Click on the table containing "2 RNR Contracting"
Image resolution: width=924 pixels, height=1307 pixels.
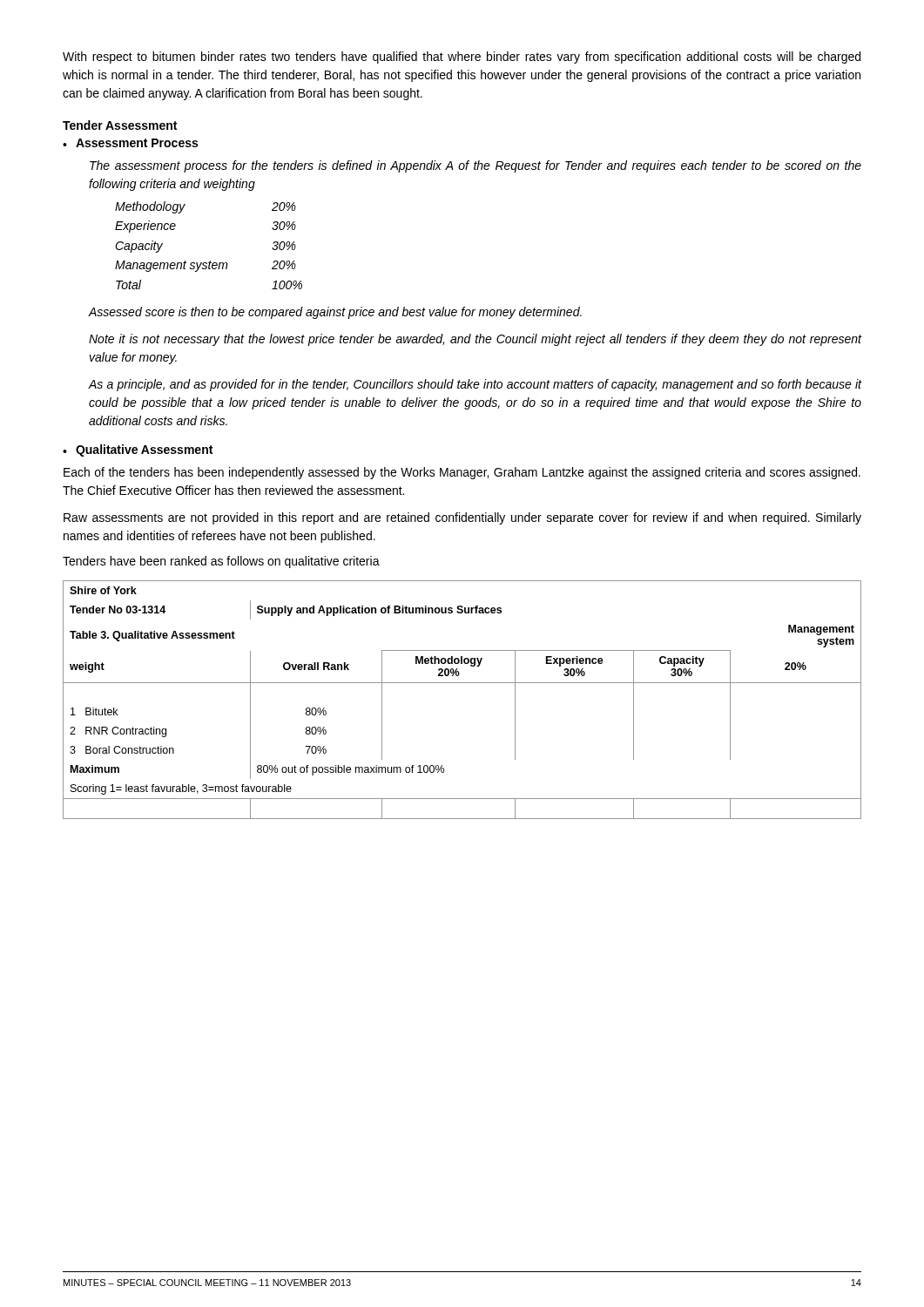coord(462,700)
